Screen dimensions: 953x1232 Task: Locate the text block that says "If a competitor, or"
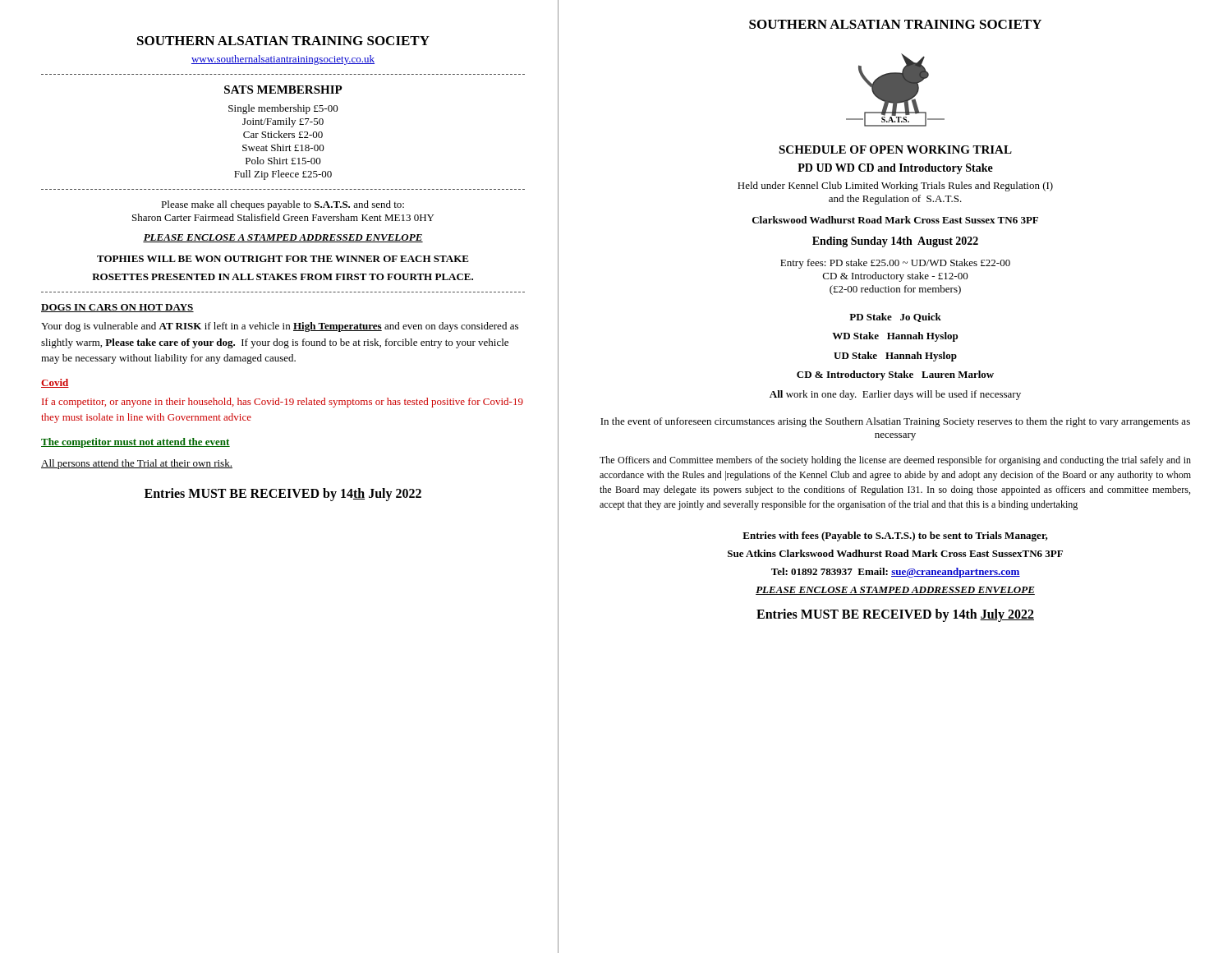tap(282, 409)
